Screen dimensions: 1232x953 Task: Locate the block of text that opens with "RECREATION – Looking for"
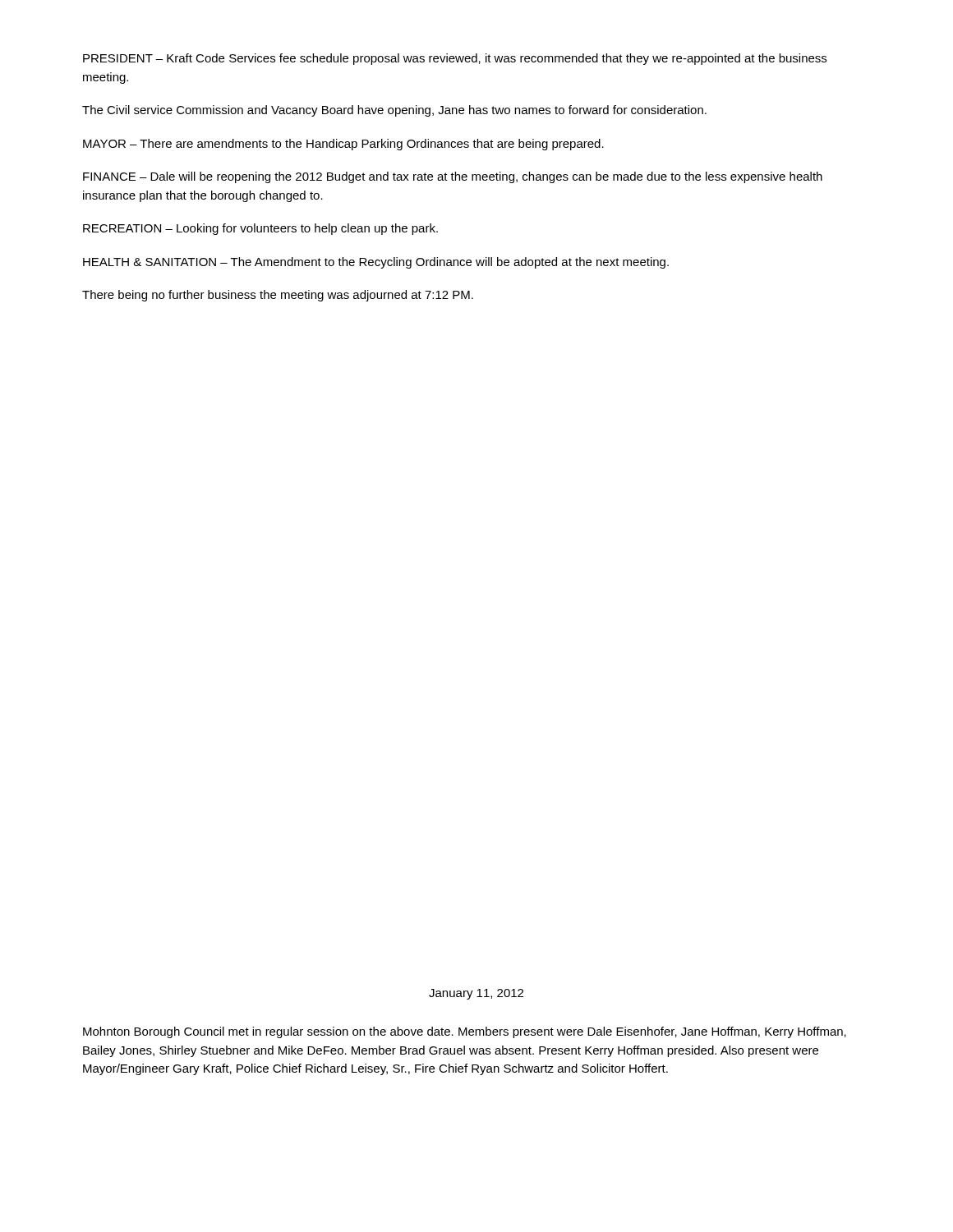[x=261, y=228]
